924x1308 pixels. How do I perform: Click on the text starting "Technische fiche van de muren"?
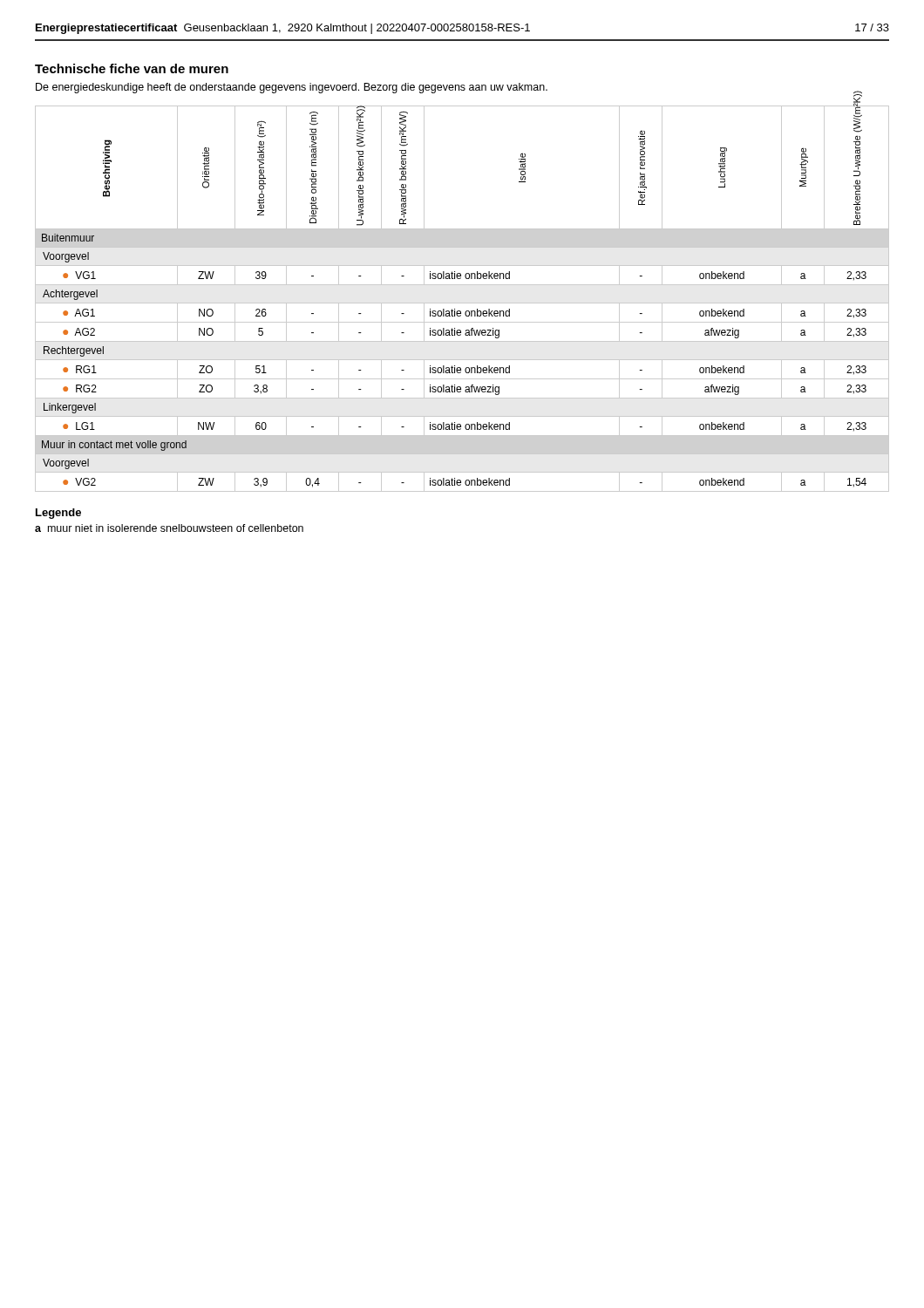(x=132, y=68)
